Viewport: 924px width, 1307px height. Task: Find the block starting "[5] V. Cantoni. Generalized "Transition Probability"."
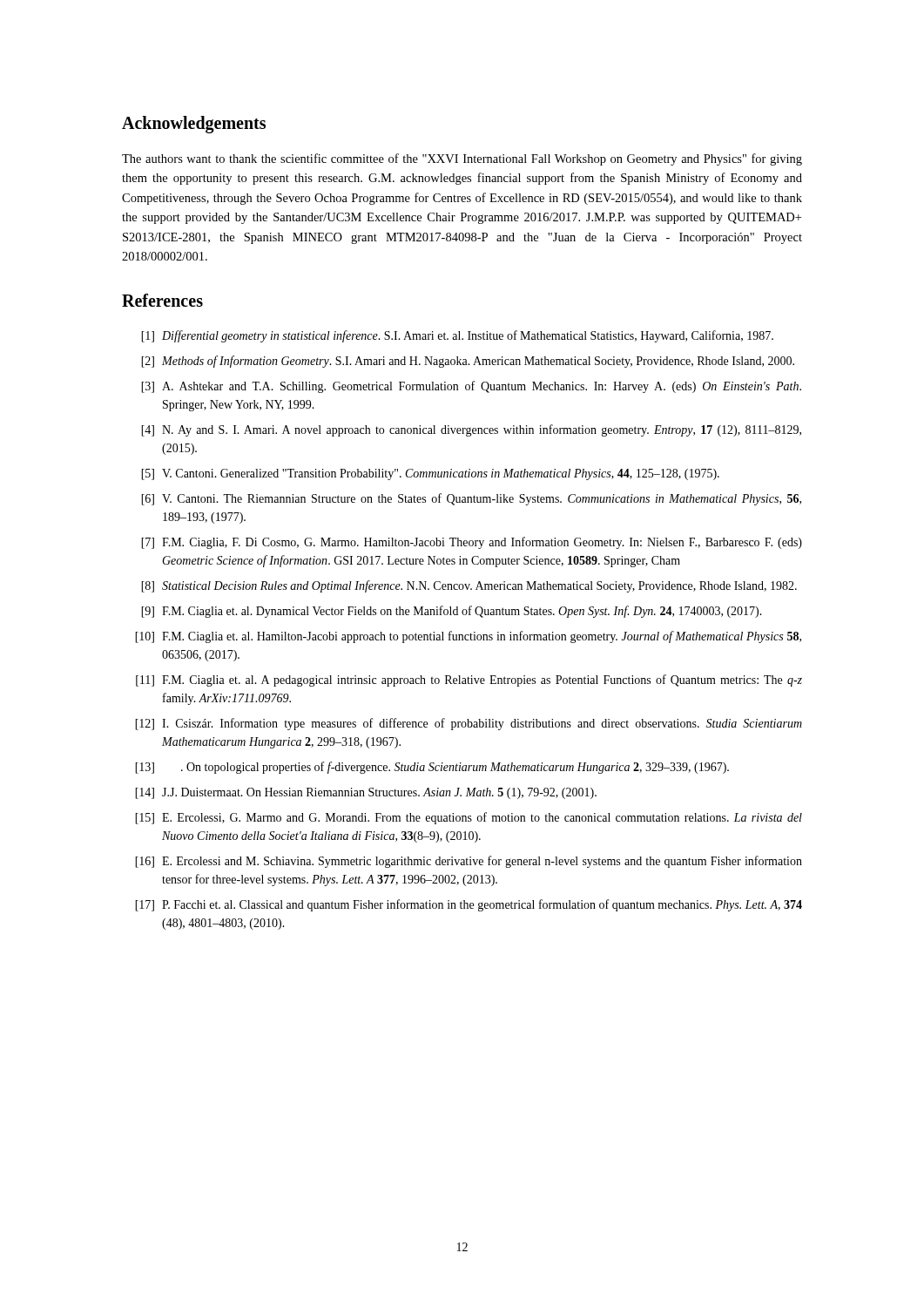pyautogui.click(x=462, y=473)
